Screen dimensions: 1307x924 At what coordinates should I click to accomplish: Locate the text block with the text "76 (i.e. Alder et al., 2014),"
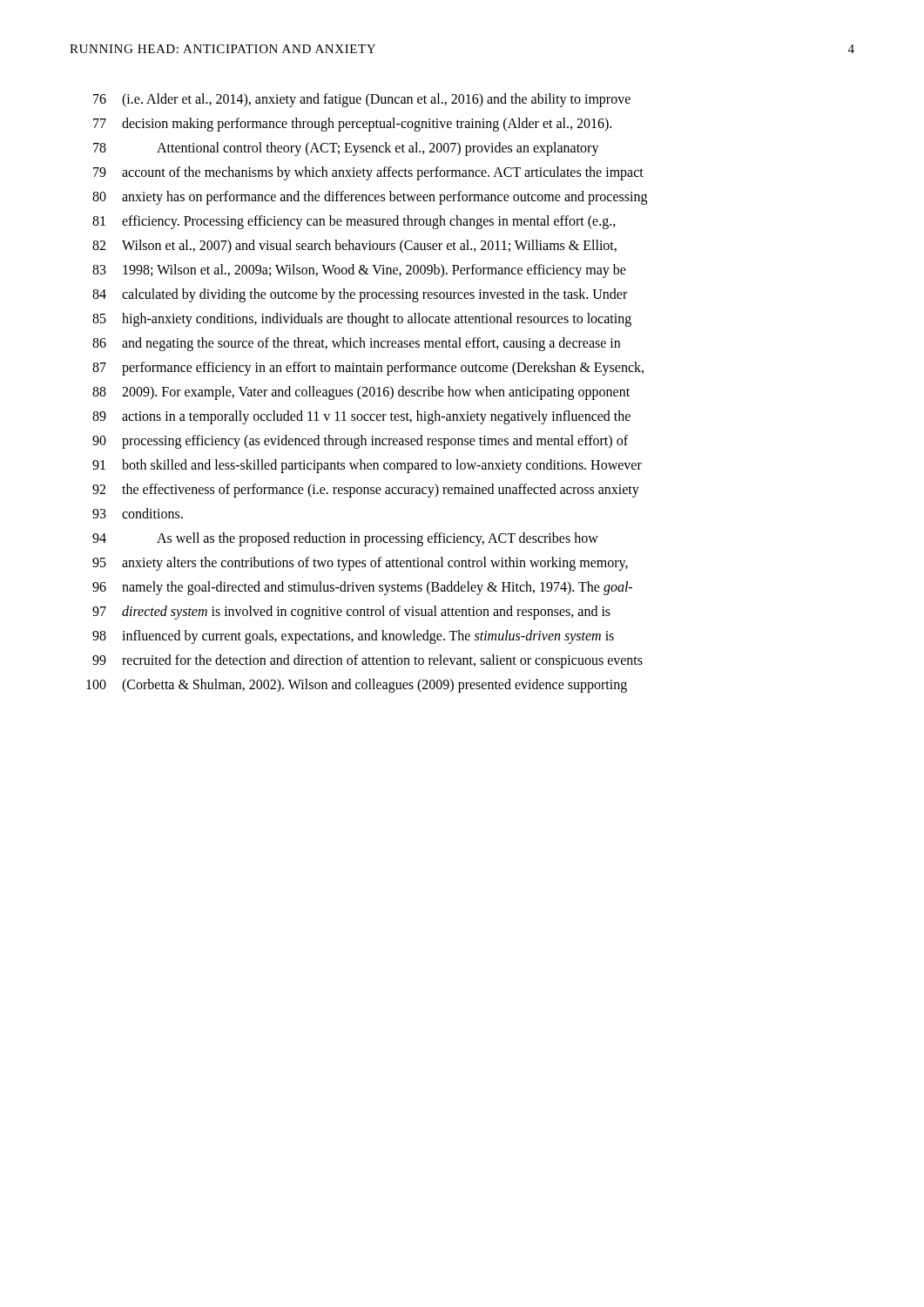(x=462, y=392)
